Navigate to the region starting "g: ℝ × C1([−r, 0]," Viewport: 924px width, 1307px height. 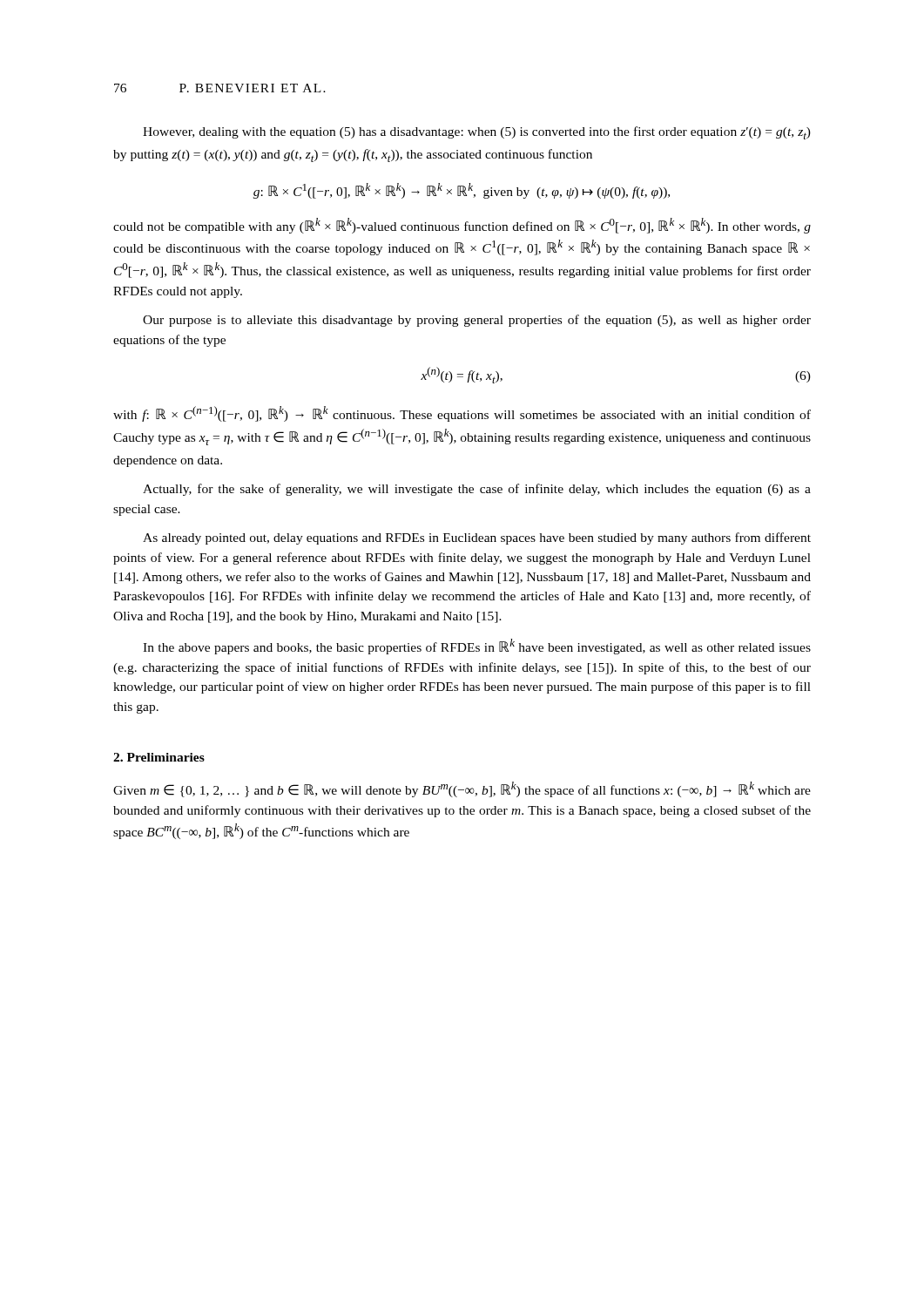pos(462,191)
